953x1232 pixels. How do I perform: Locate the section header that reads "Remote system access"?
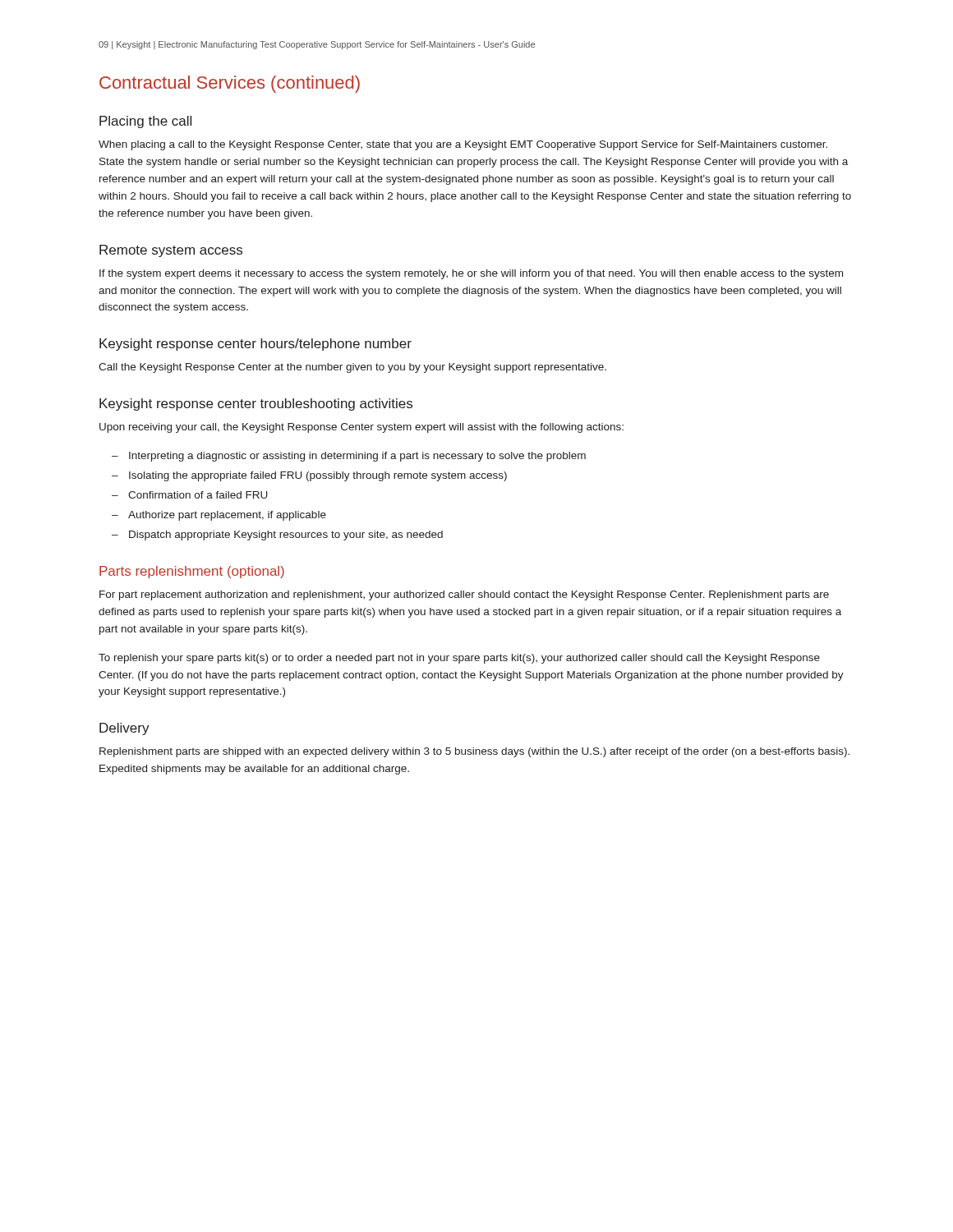point(171,250)
